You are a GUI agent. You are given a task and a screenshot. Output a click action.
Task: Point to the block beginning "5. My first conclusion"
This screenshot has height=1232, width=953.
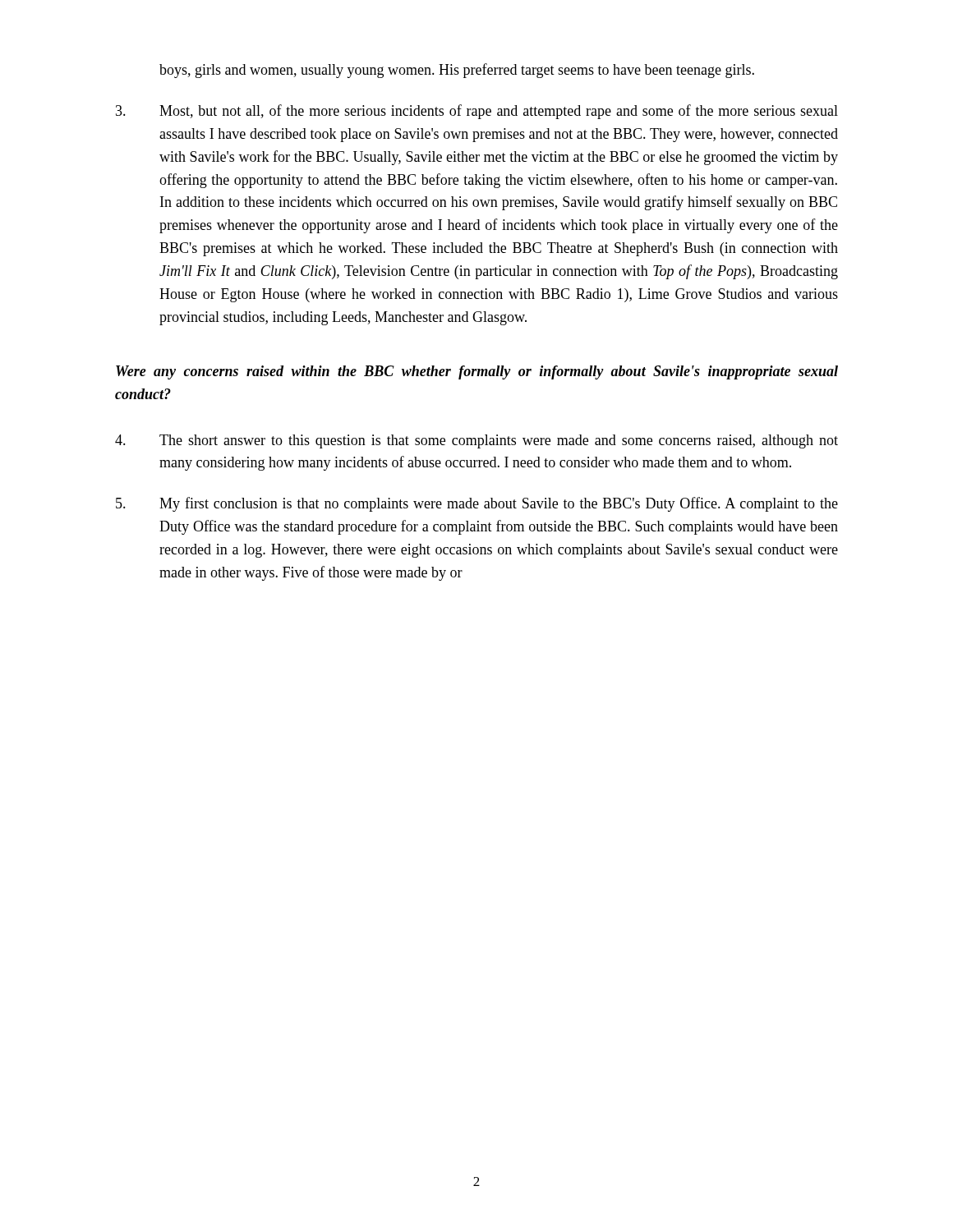(476, 539)
